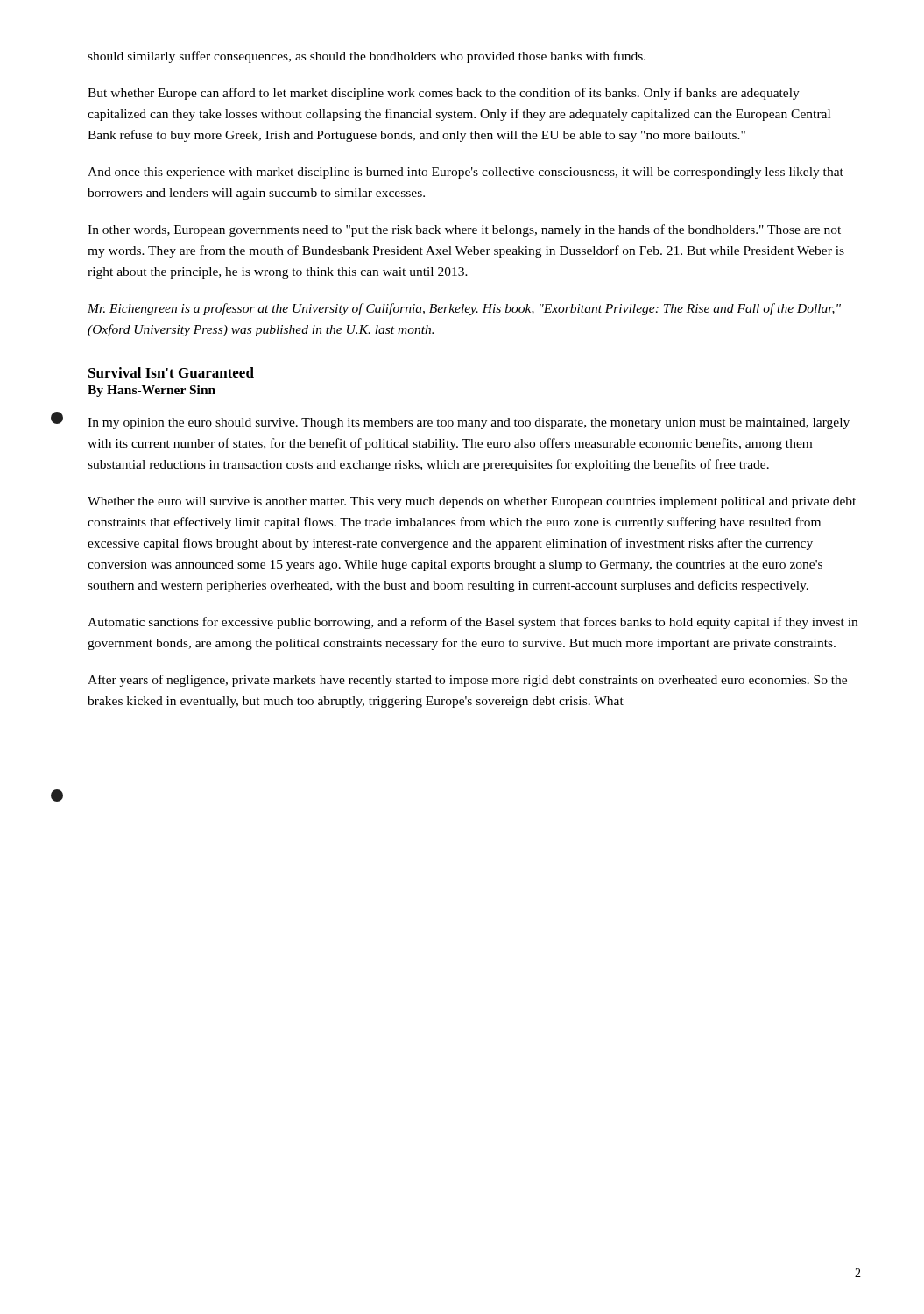Where is the passage that starts "In other words, European"?
This screenshot has width=924, height=1314.
point(466,250)
